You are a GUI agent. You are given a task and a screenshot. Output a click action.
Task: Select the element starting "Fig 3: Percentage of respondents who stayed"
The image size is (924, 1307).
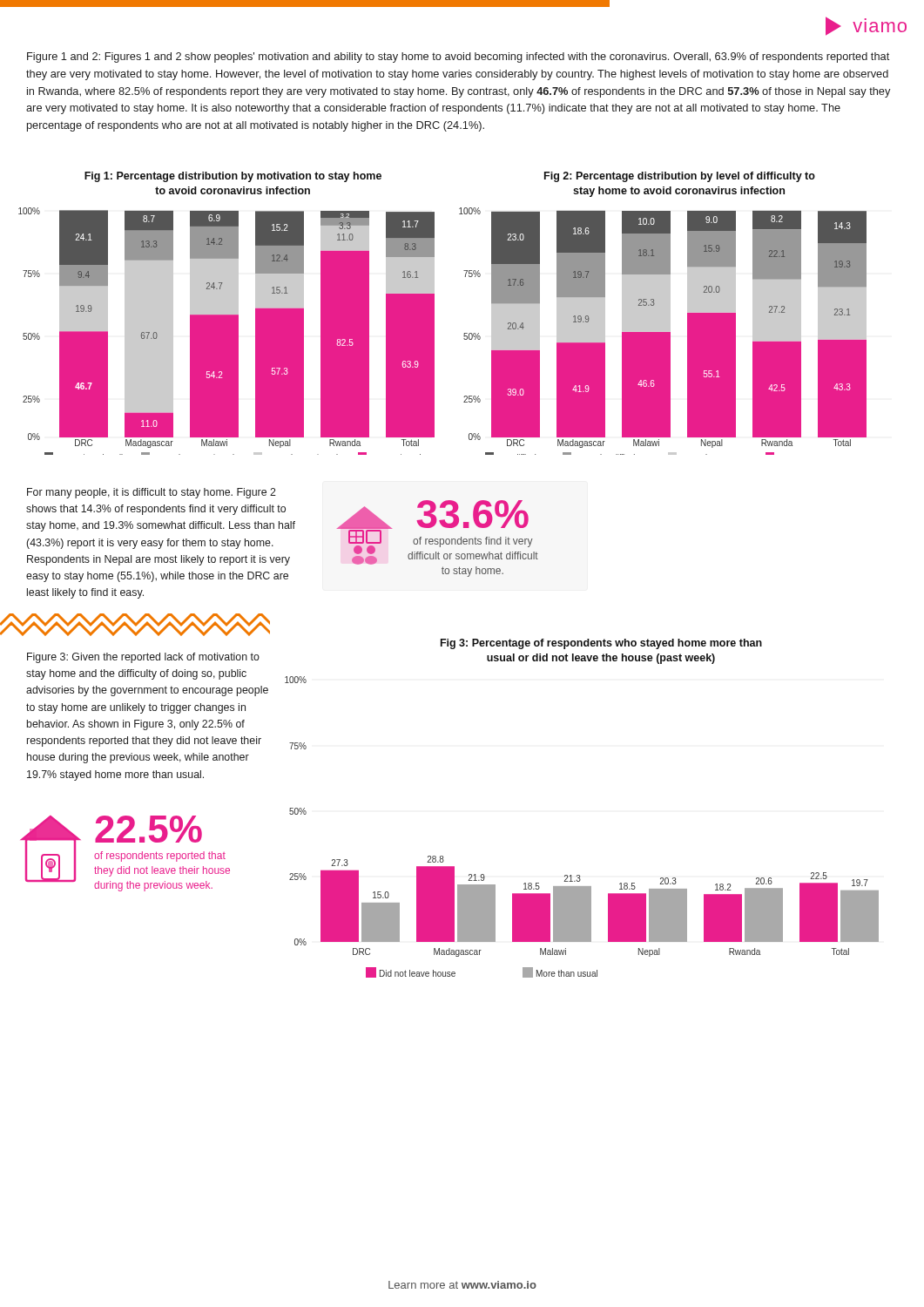[x=601, y=650]
